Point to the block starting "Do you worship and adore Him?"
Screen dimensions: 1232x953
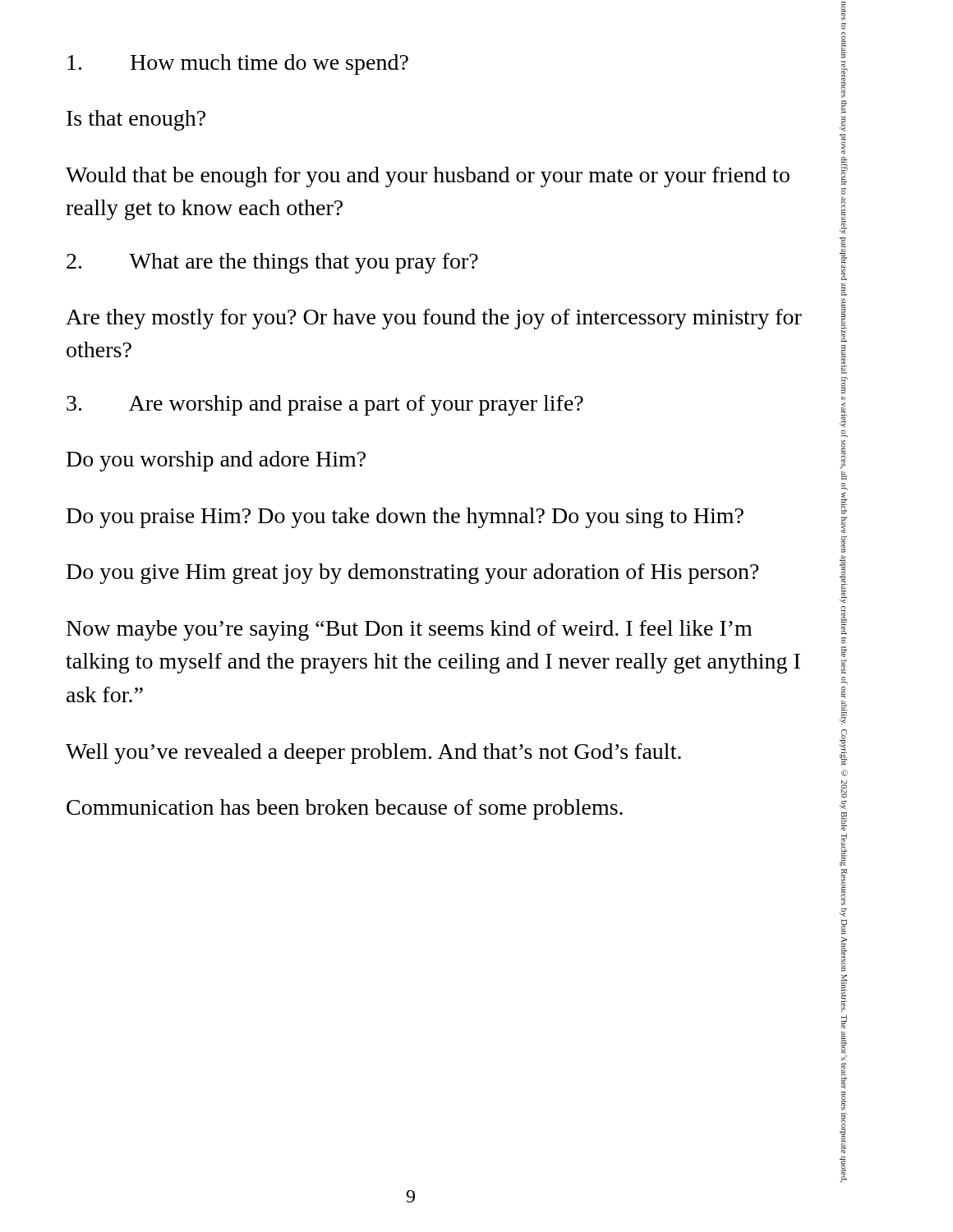point(216,459)
